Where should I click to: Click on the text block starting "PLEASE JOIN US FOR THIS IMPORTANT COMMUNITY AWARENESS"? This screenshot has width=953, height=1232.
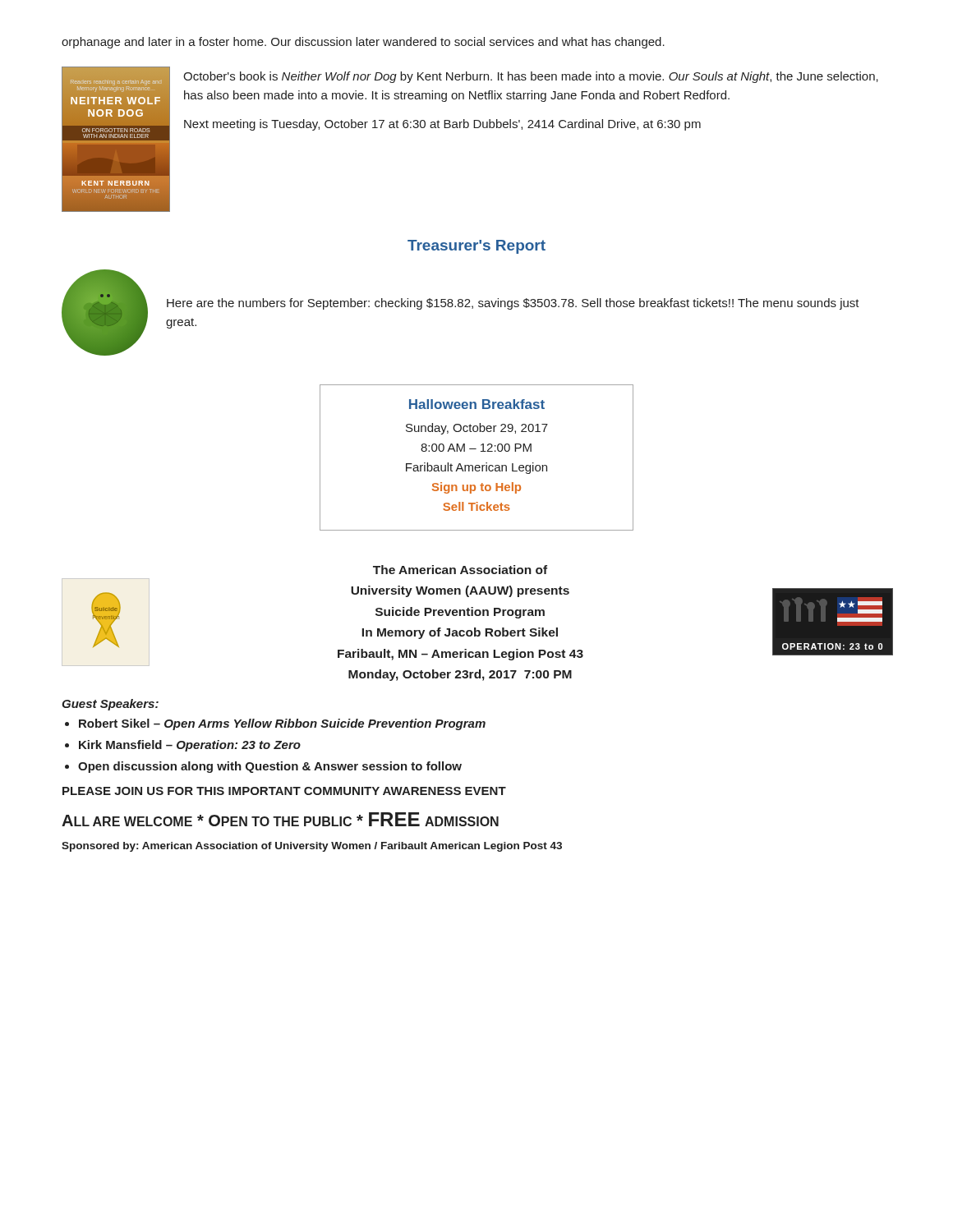[x=284, y=790]
